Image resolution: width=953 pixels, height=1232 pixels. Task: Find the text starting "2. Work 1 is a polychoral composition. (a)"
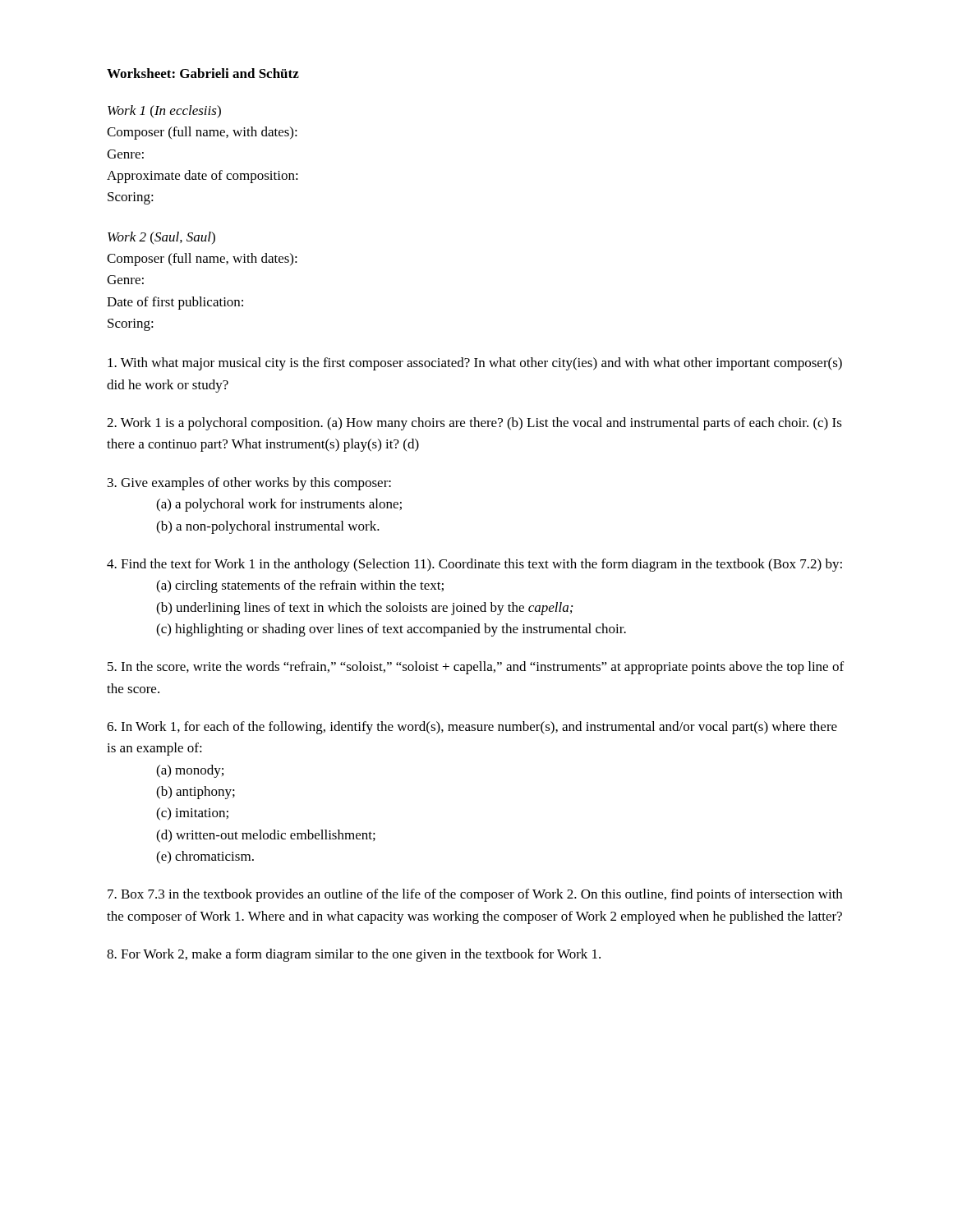point(474,434)
